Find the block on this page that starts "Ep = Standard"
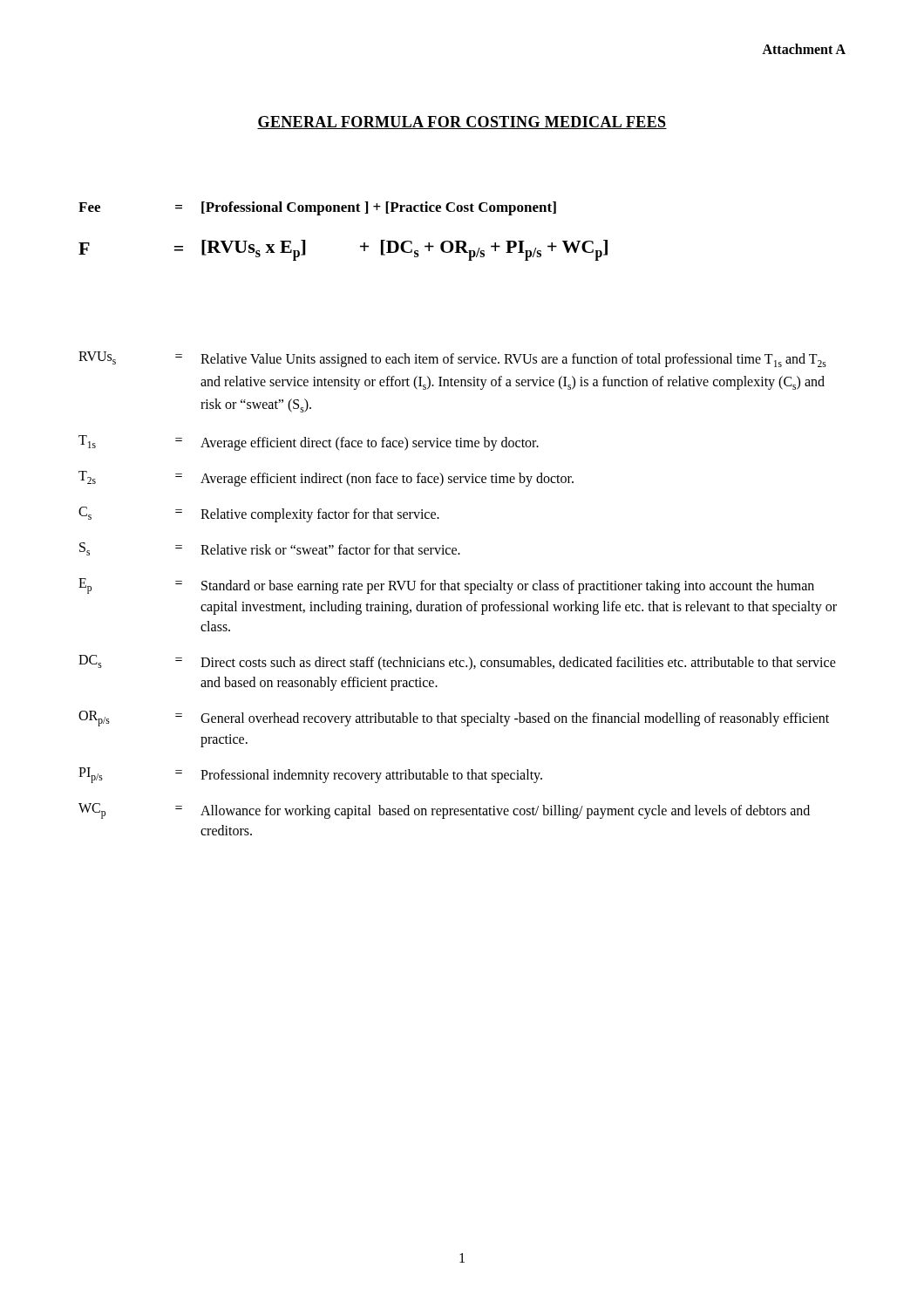Screen dimensions: 1308x924 click(462, 606)
